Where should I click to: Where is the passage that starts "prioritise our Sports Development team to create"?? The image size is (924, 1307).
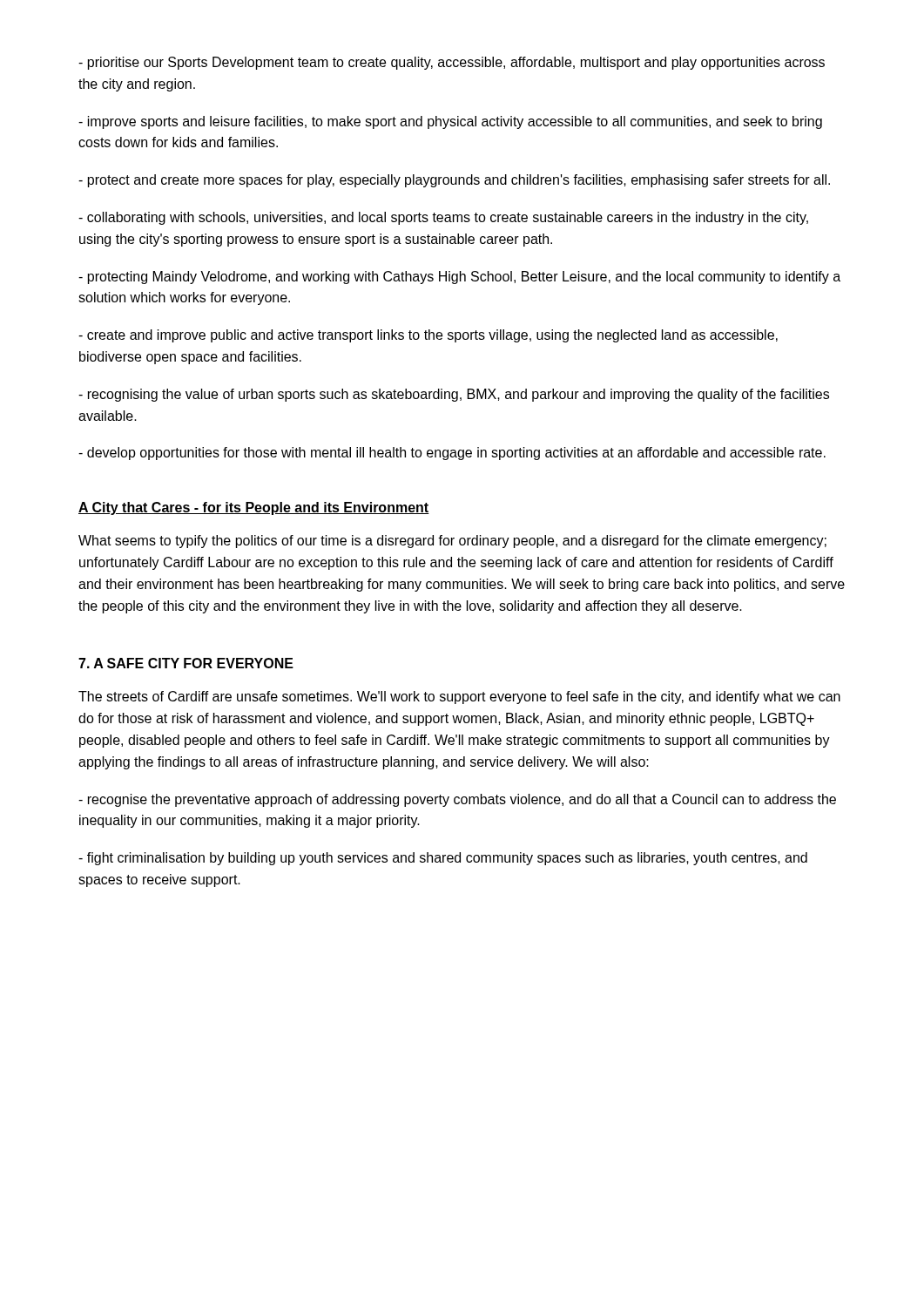(452, 73)
